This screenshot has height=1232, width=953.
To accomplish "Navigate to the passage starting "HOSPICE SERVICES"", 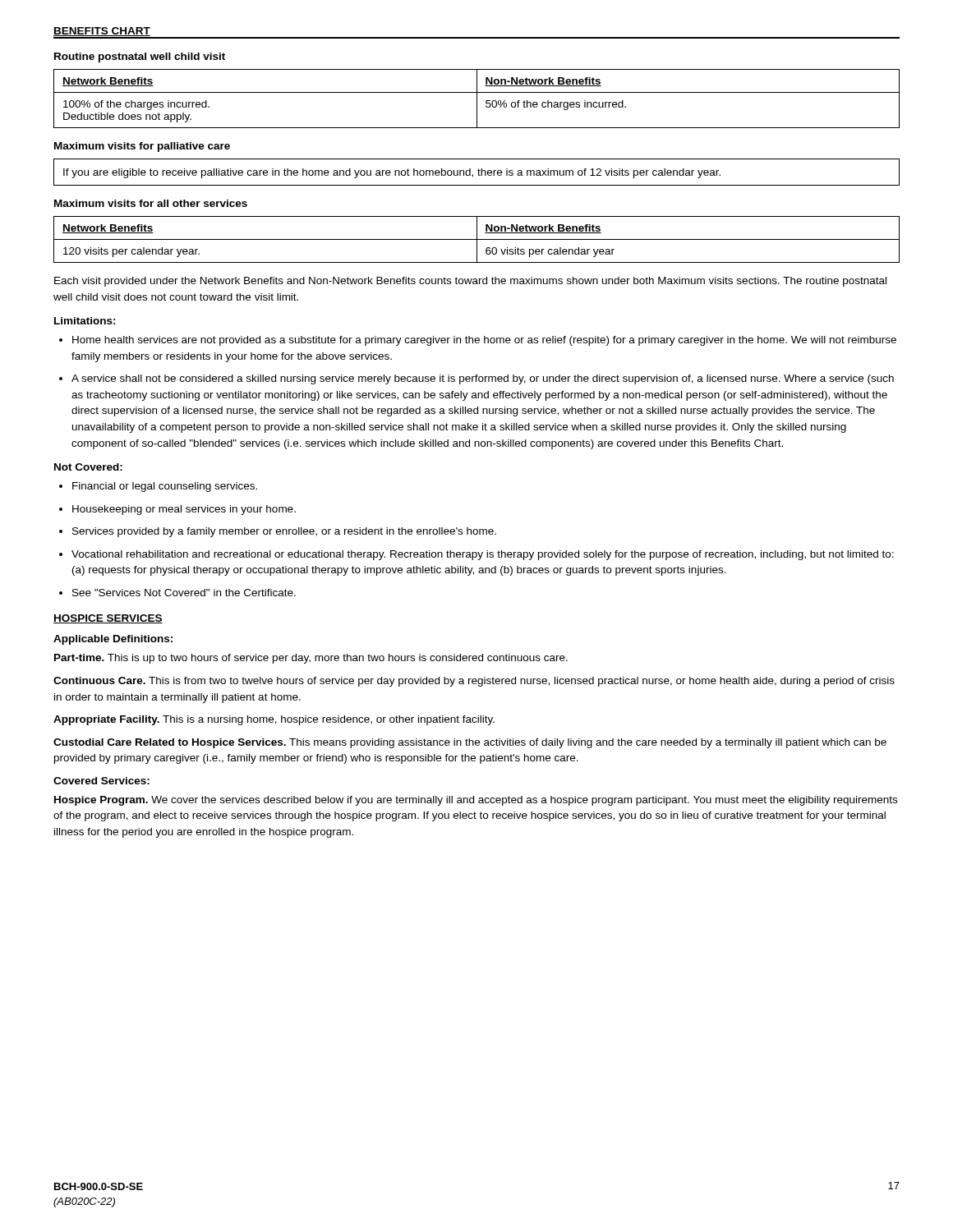I will [108, 618].
